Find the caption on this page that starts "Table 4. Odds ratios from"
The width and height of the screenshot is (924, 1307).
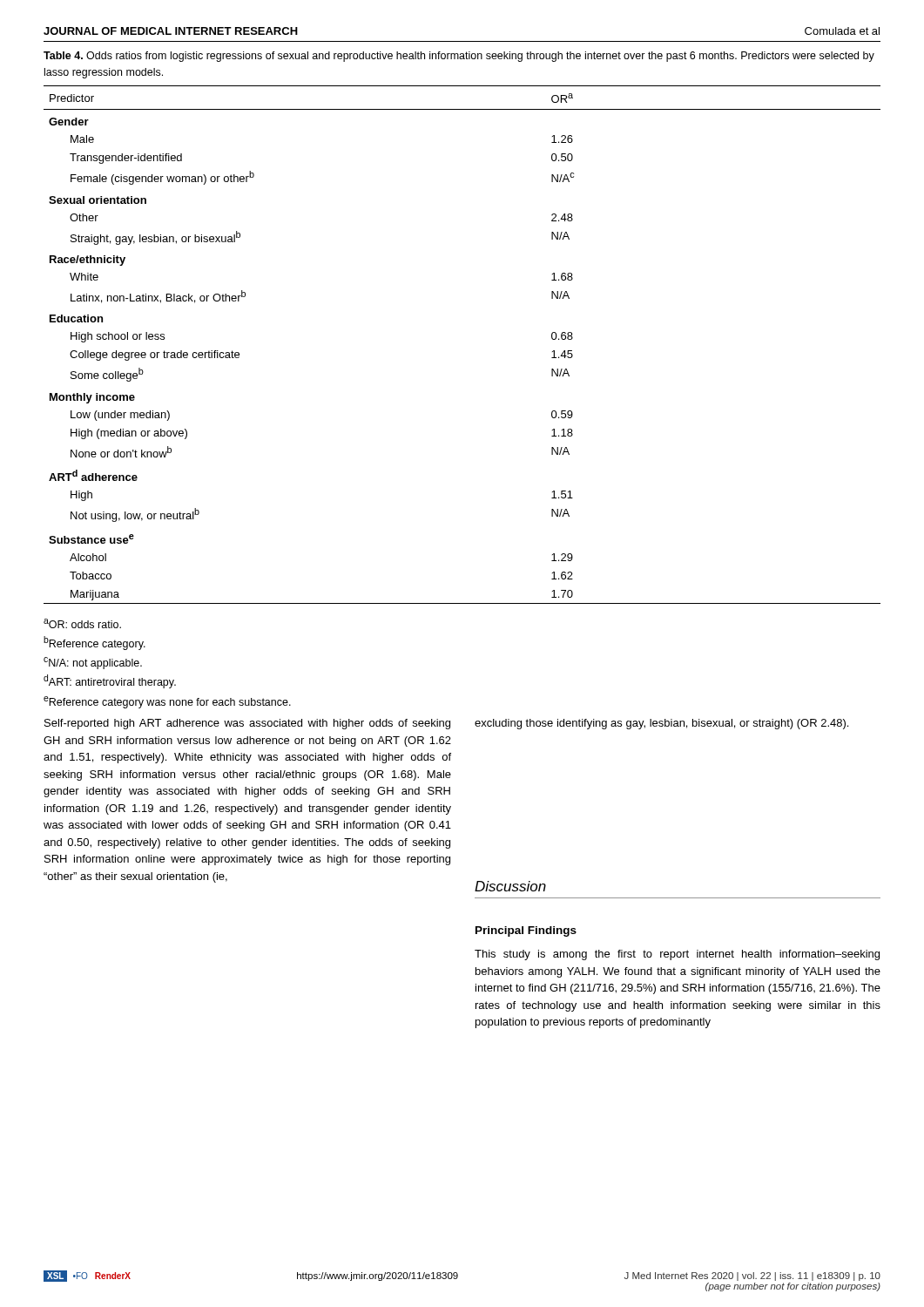click(462, 64)
